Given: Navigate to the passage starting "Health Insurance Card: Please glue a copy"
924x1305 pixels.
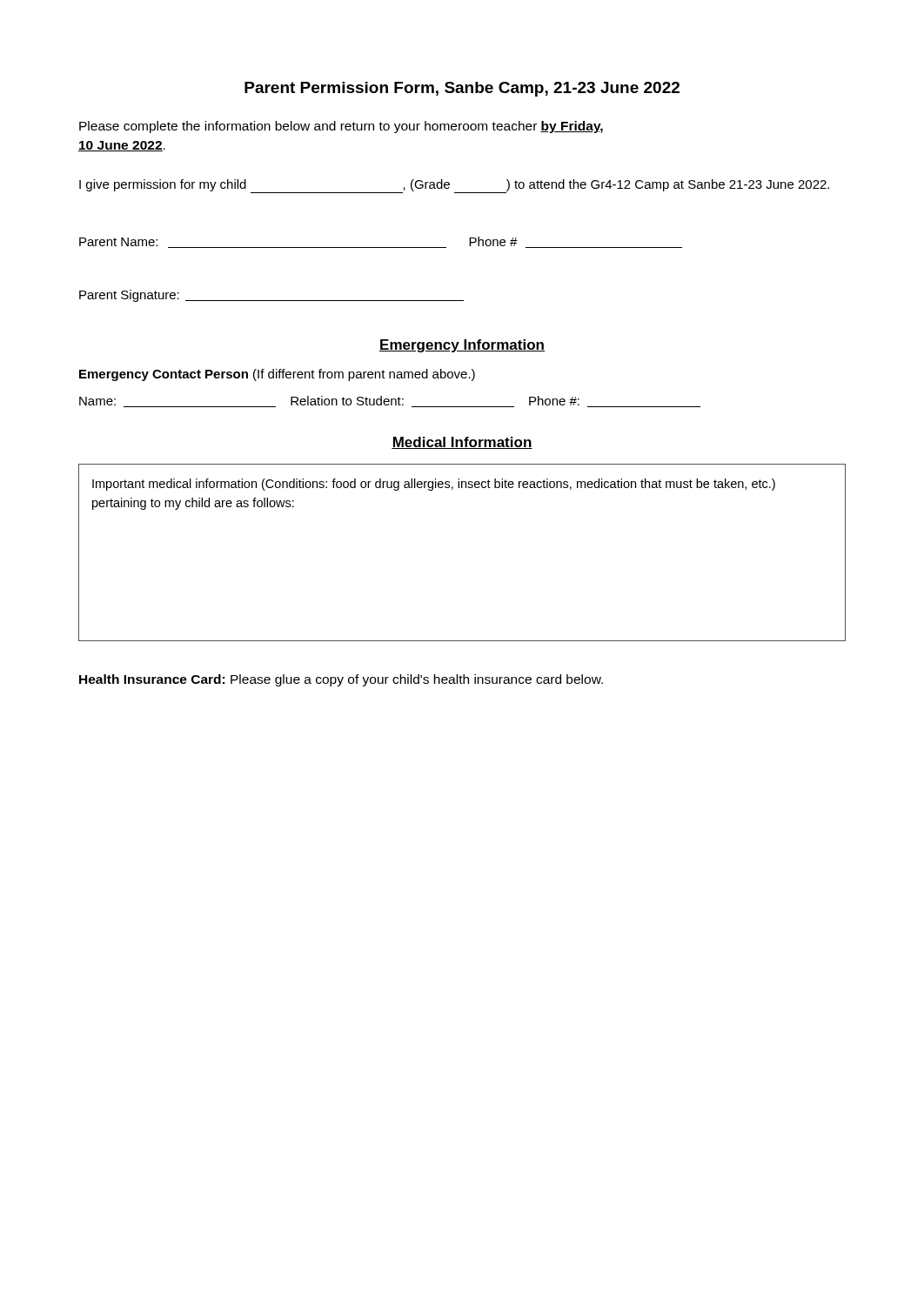Looking at the screenshot, I should tap(341, 679).
